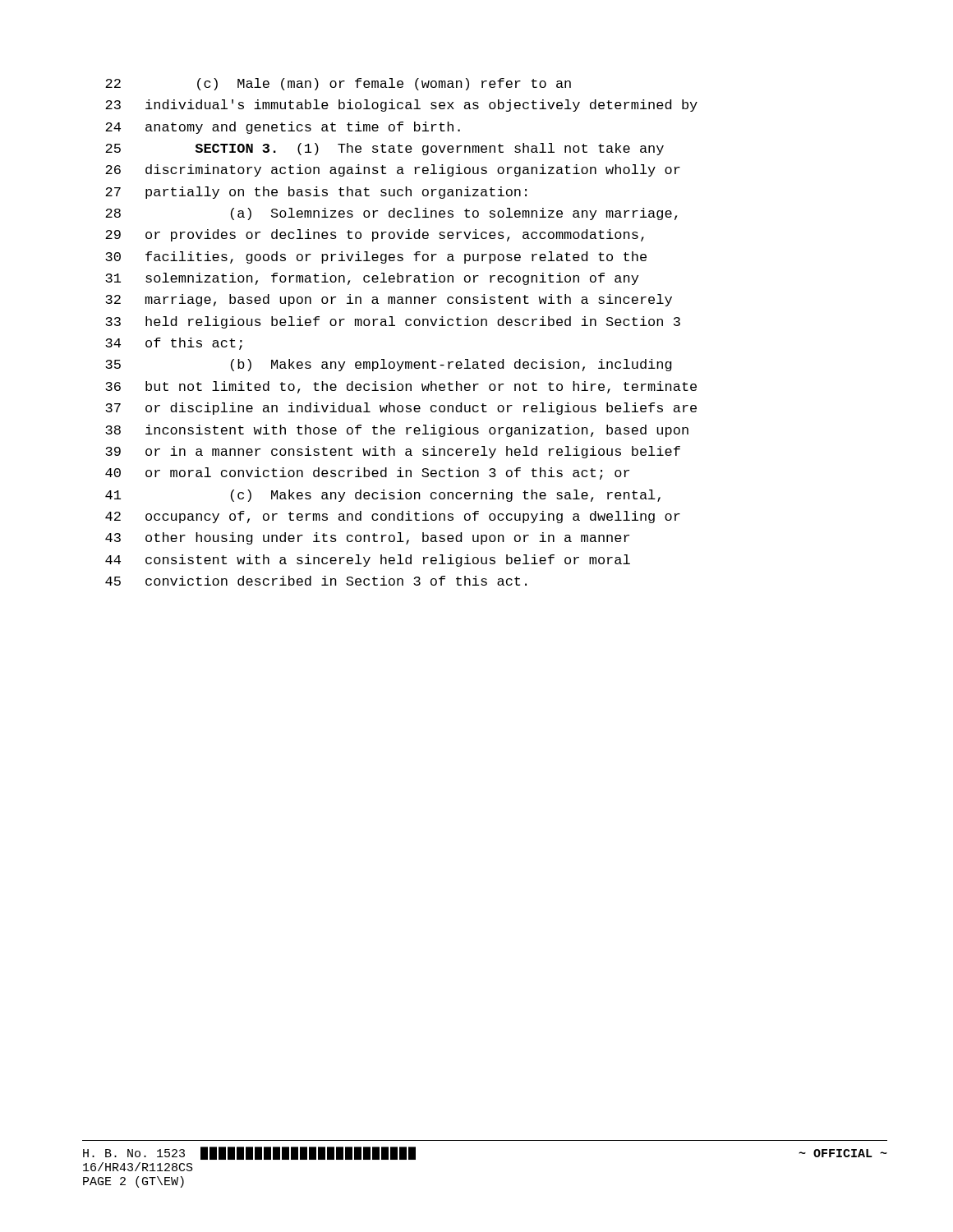Screen dimensions: 1232x953
Task: Find the text block with the text "40 or moral conviction described in Section"
Action: pyautogui.click(x=485, y=474)
